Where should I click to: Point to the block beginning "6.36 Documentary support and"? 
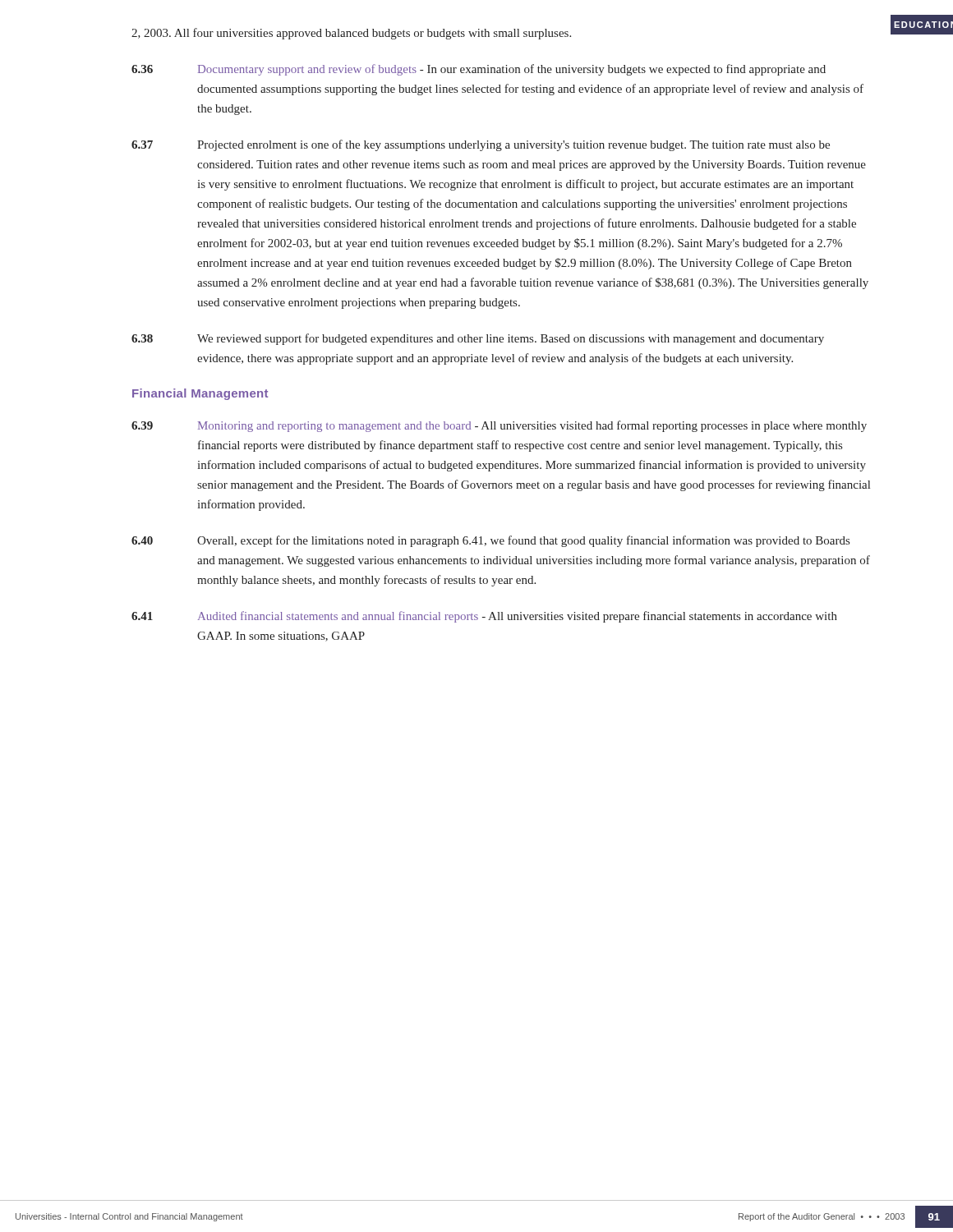(501, 89)
